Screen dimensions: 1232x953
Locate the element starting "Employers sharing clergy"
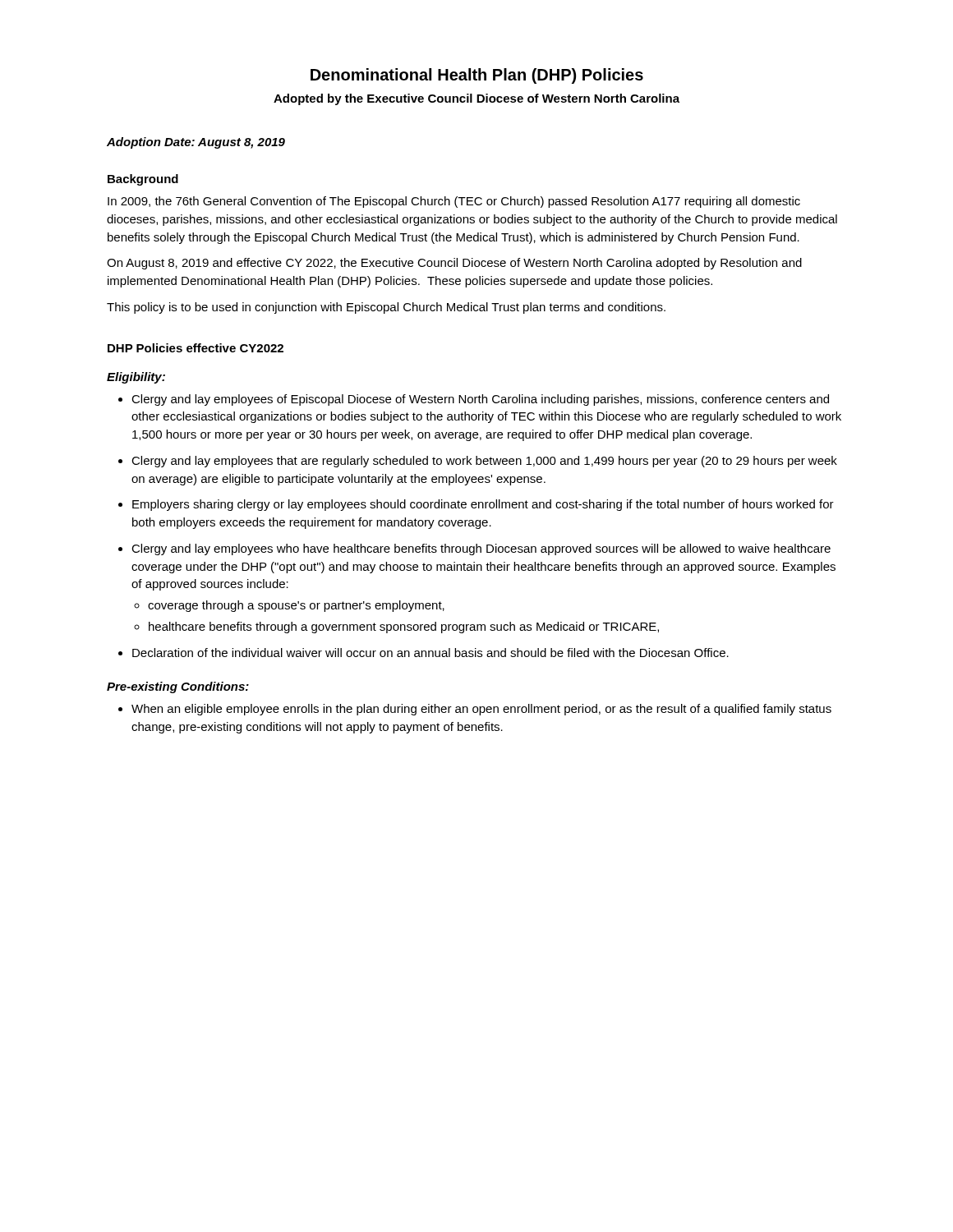[x=483, y=513]
